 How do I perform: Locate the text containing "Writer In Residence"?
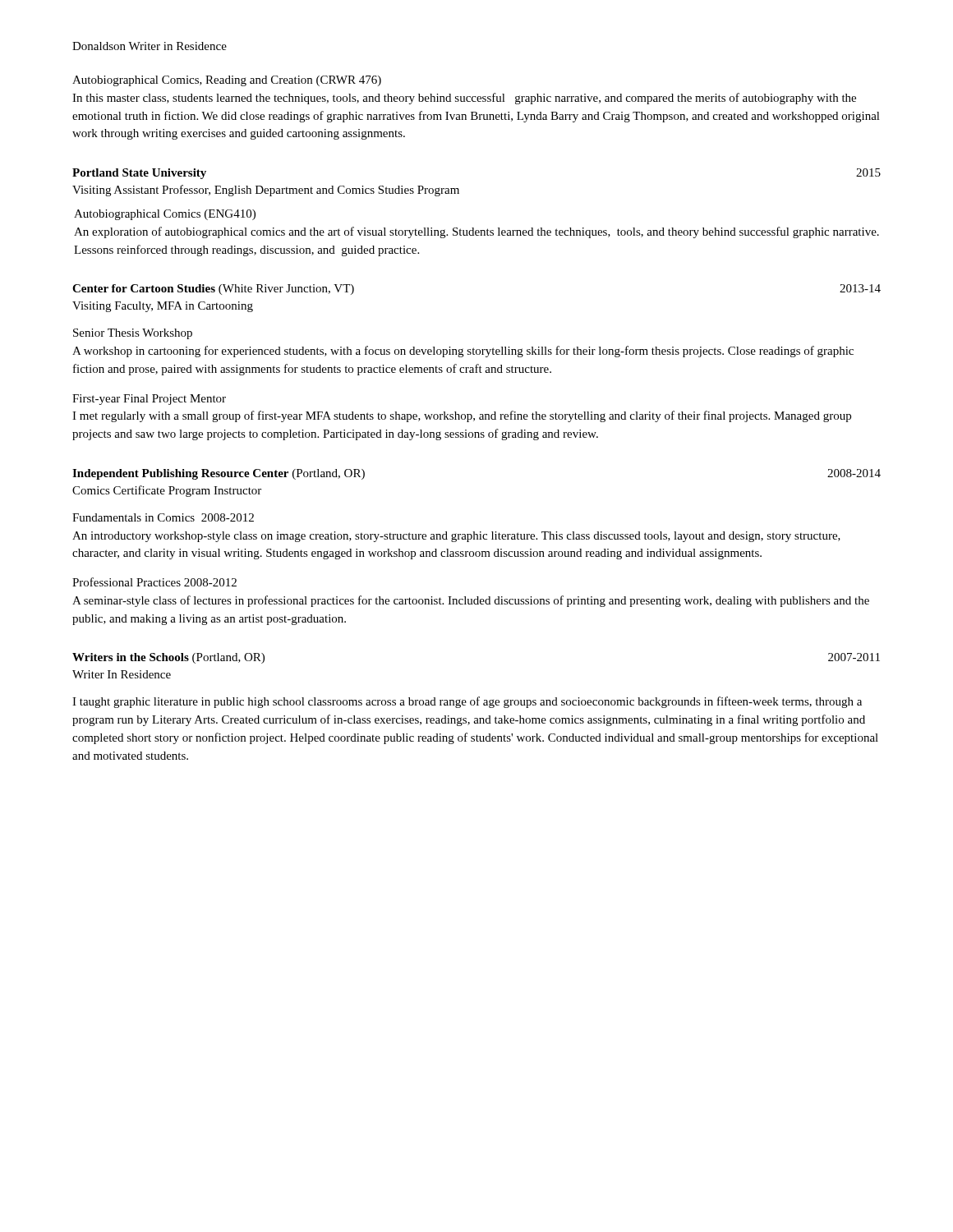122,675
